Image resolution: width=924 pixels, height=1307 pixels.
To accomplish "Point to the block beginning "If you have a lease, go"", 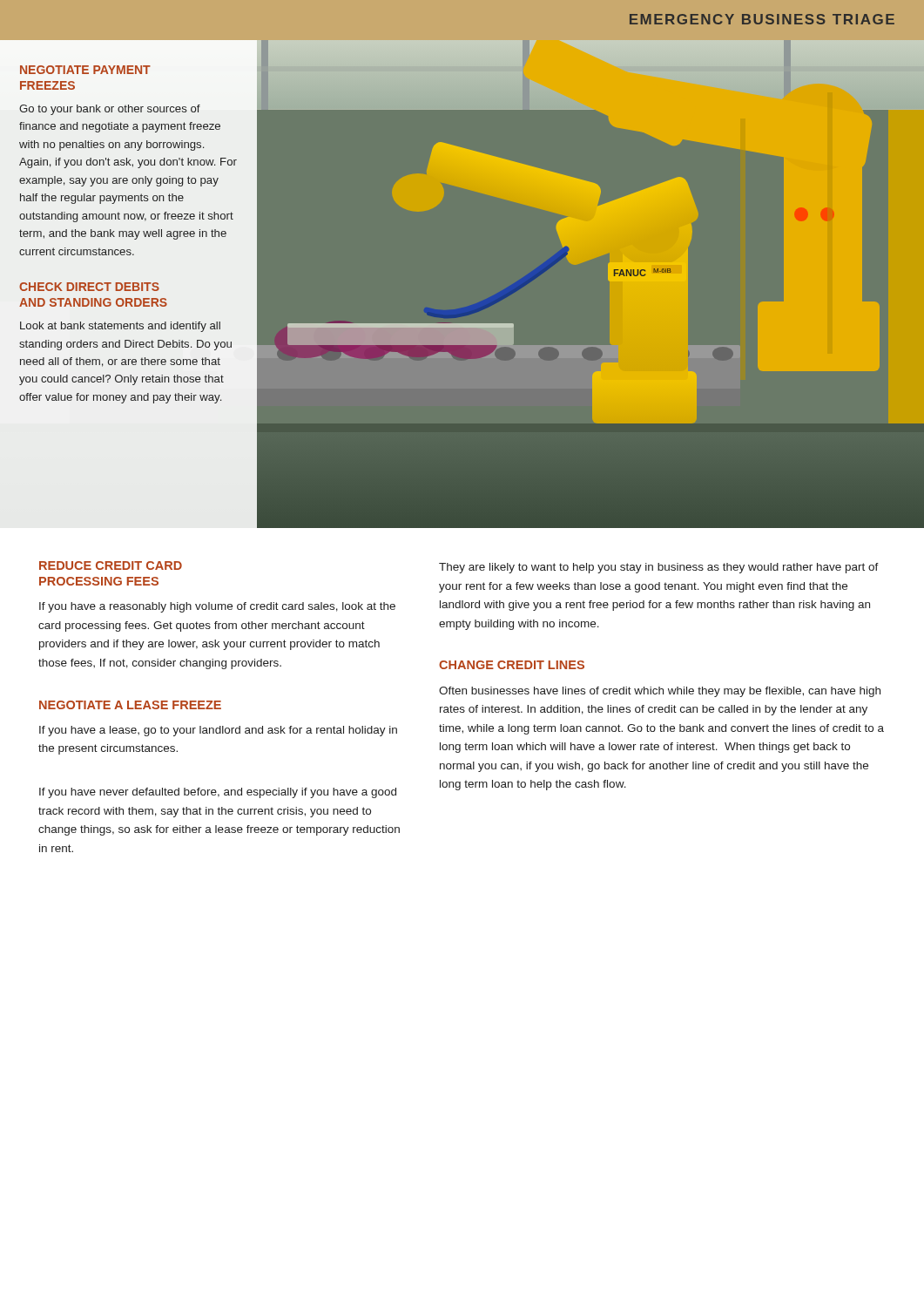I will click(x=218, y=739).
